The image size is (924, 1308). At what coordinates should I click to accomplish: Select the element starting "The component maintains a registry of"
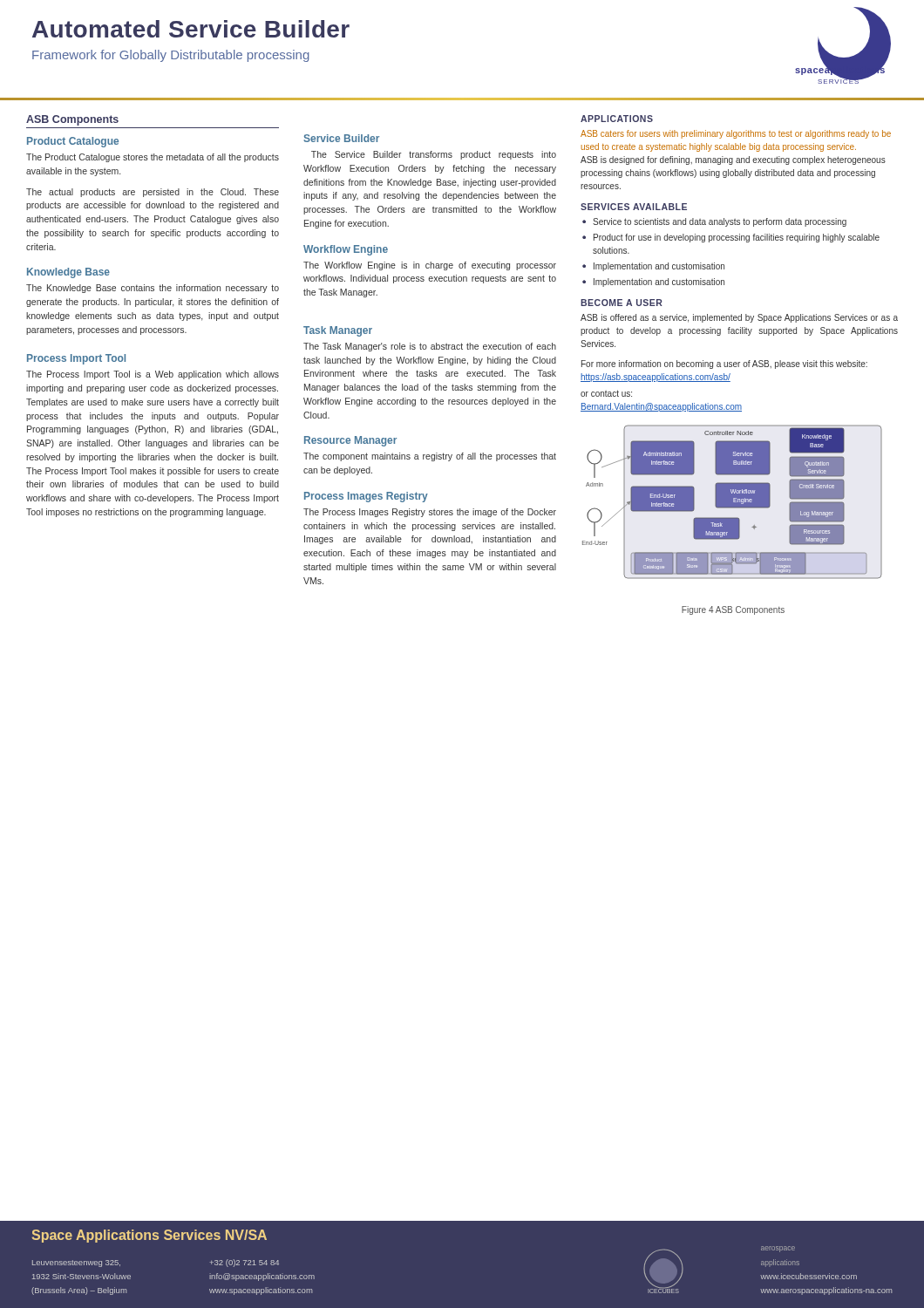[430, 463]
